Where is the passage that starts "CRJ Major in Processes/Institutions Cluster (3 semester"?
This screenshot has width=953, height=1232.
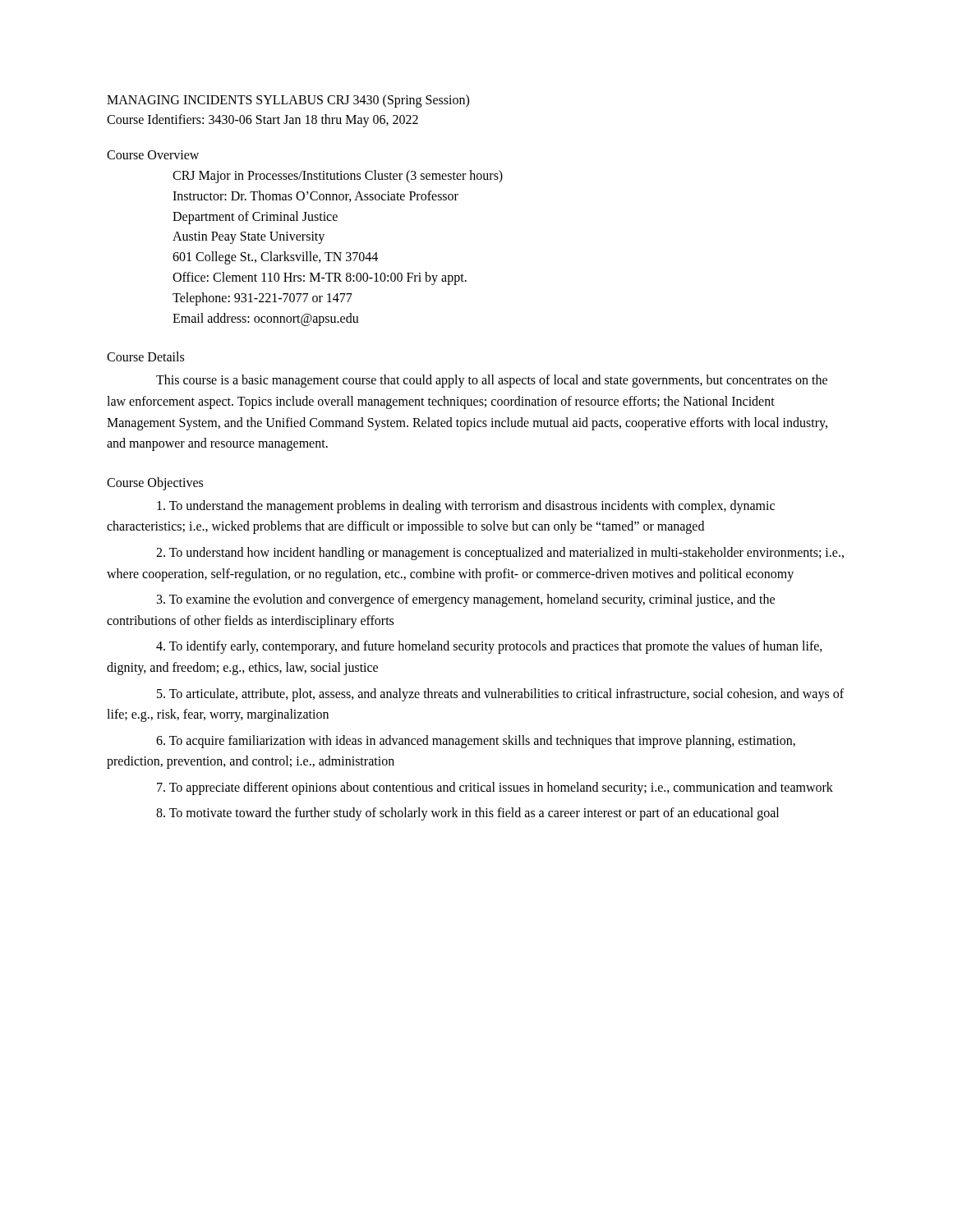[338, 247]
